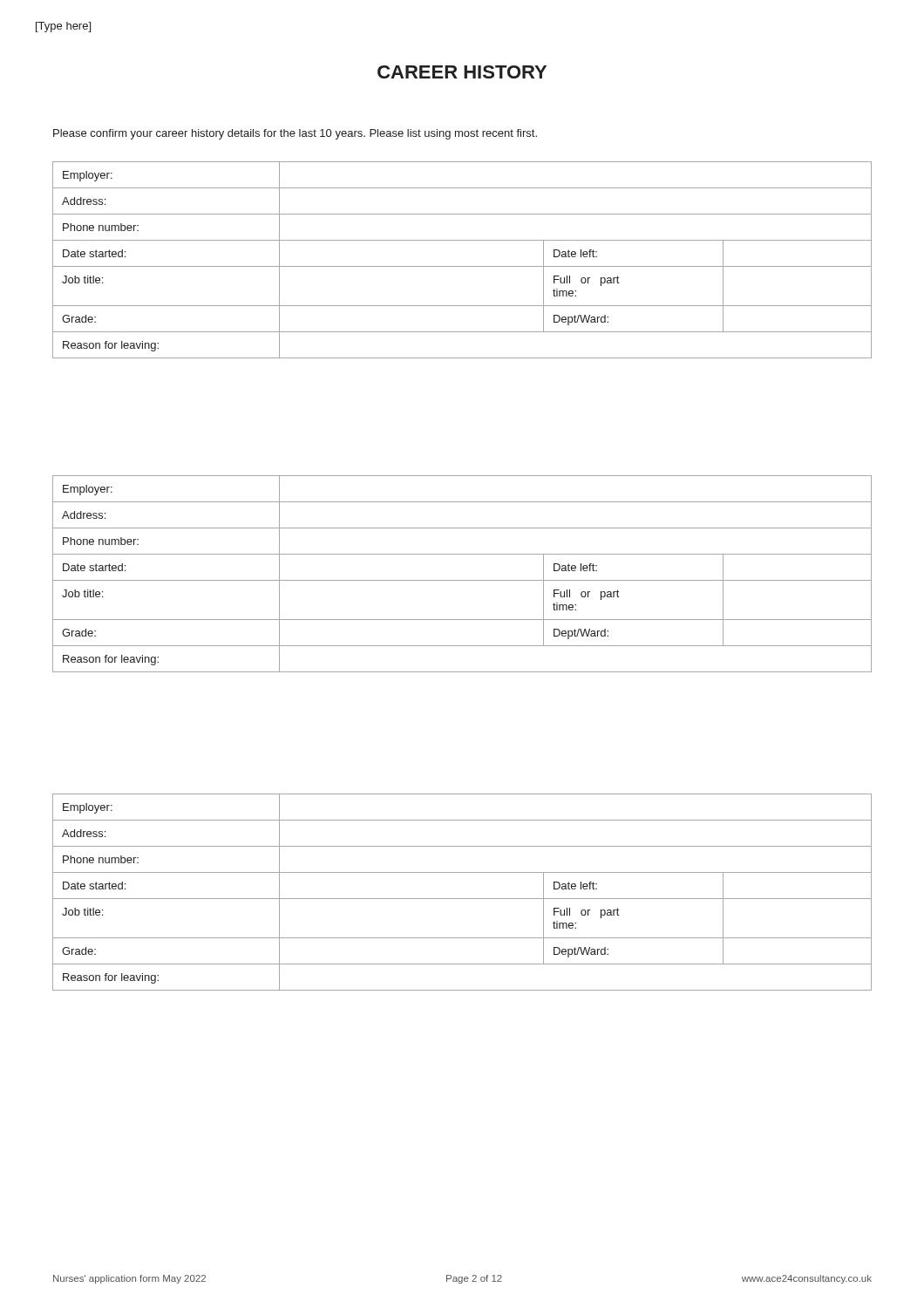The height and width of the screenshot is (1308, 924).
Task: Where does it say "CAREER HISTORY"?
Action: click(462, 72)
